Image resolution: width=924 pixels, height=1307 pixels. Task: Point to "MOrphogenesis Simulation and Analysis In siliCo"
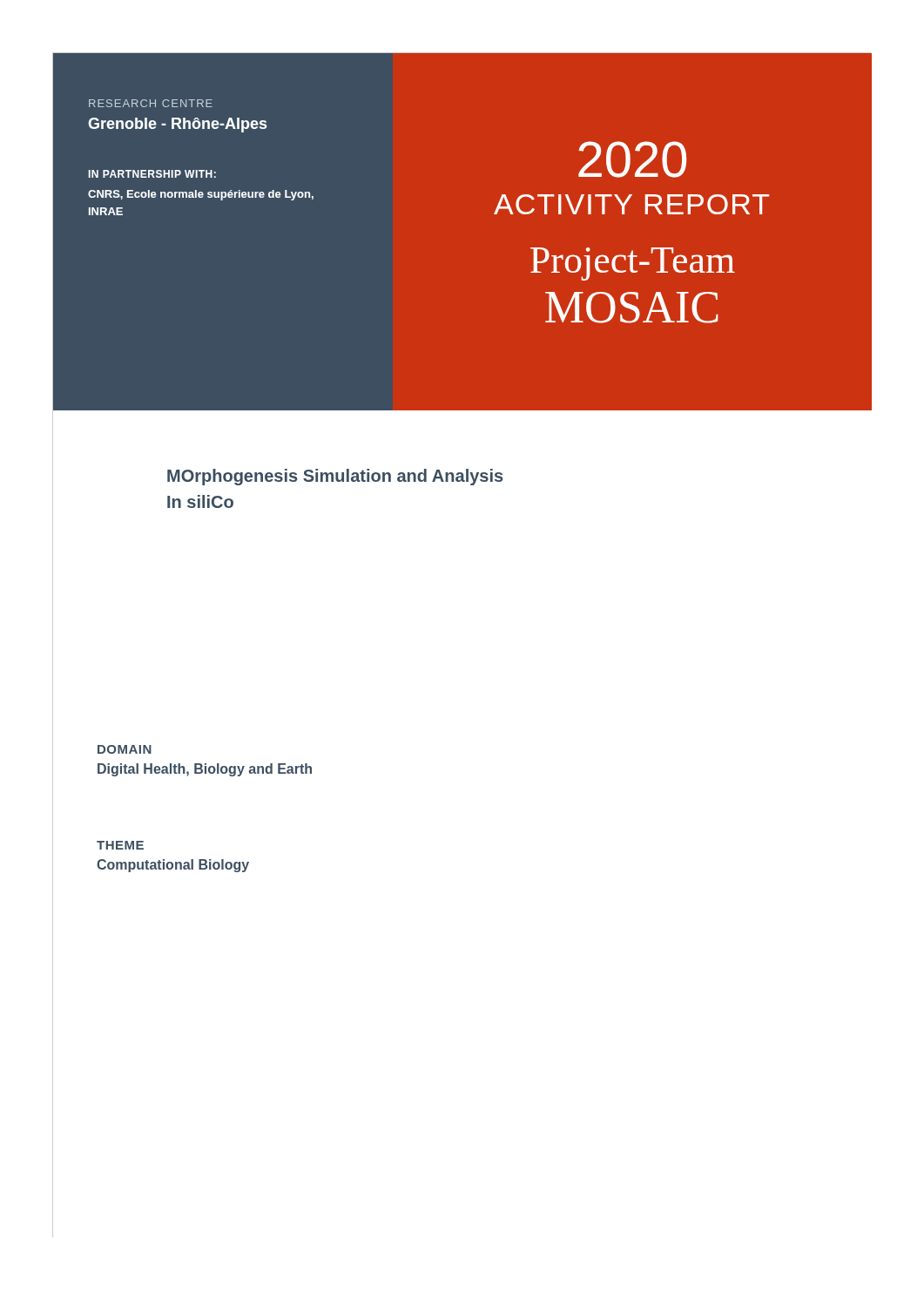[335, 489]
